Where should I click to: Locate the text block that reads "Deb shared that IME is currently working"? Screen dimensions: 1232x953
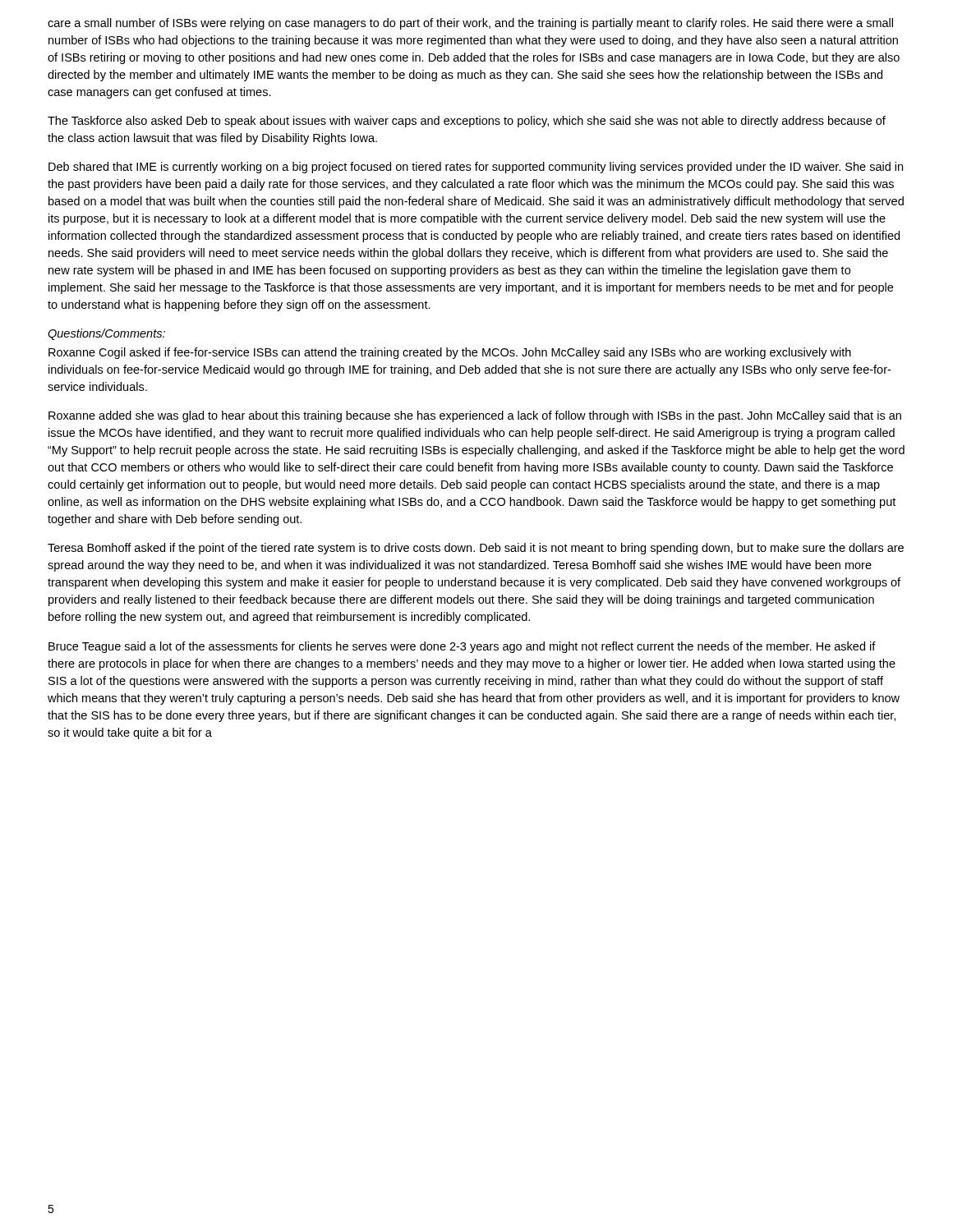pyautogui.click(x=476, y=236)
